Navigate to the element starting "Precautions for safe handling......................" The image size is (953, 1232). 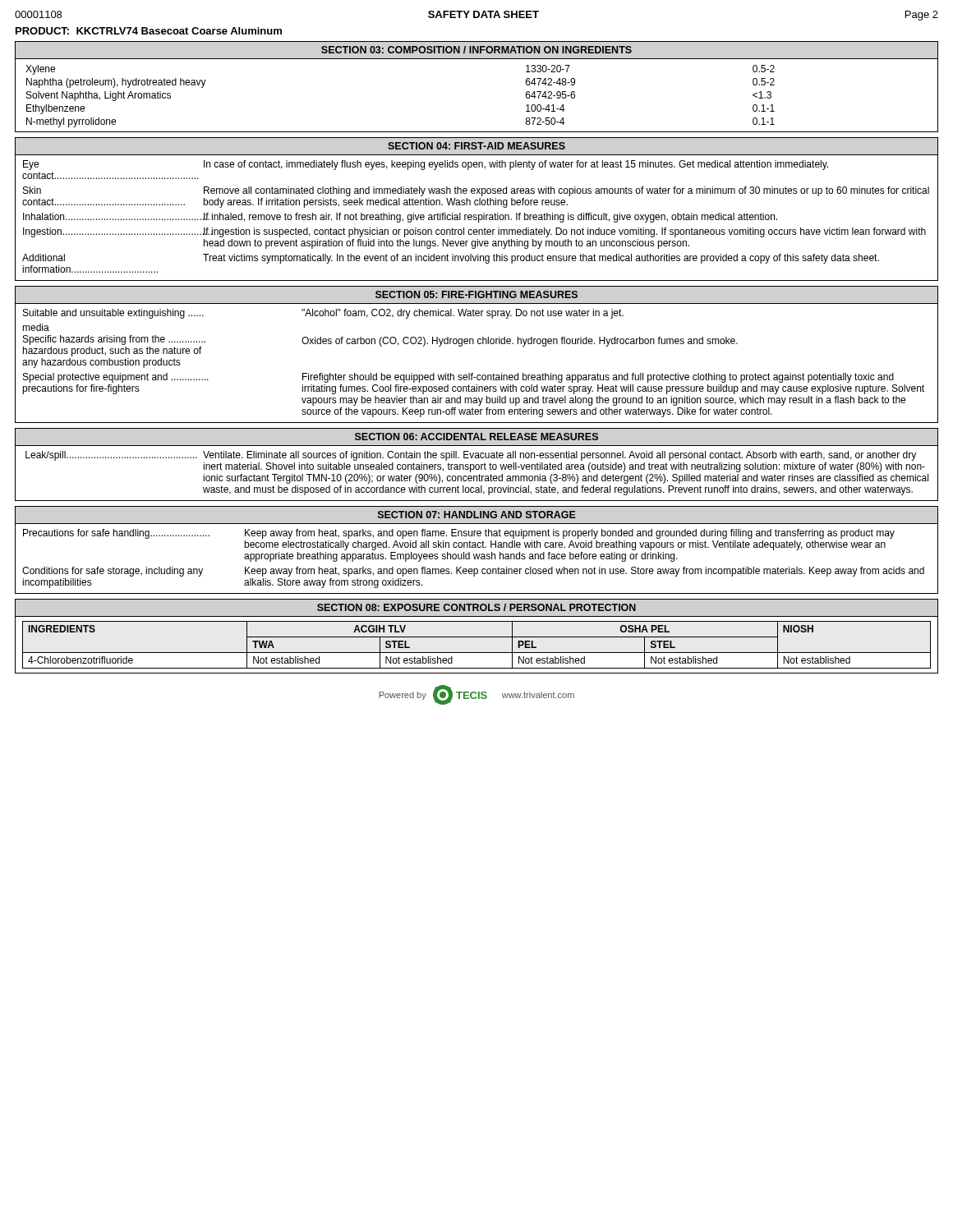pyautogui.click(x=476, y=545)
